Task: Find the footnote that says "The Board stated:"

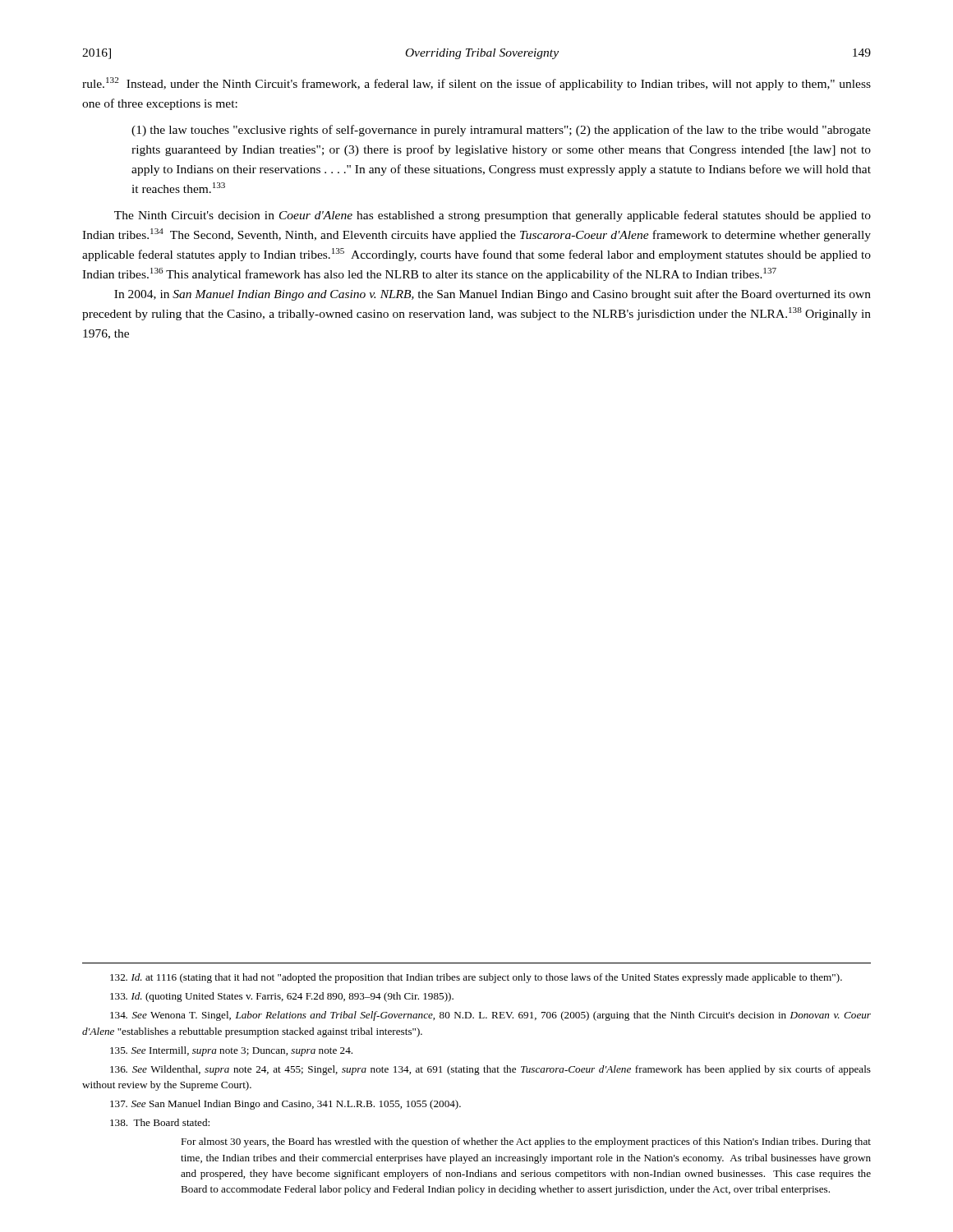Action: [160, 1123]
